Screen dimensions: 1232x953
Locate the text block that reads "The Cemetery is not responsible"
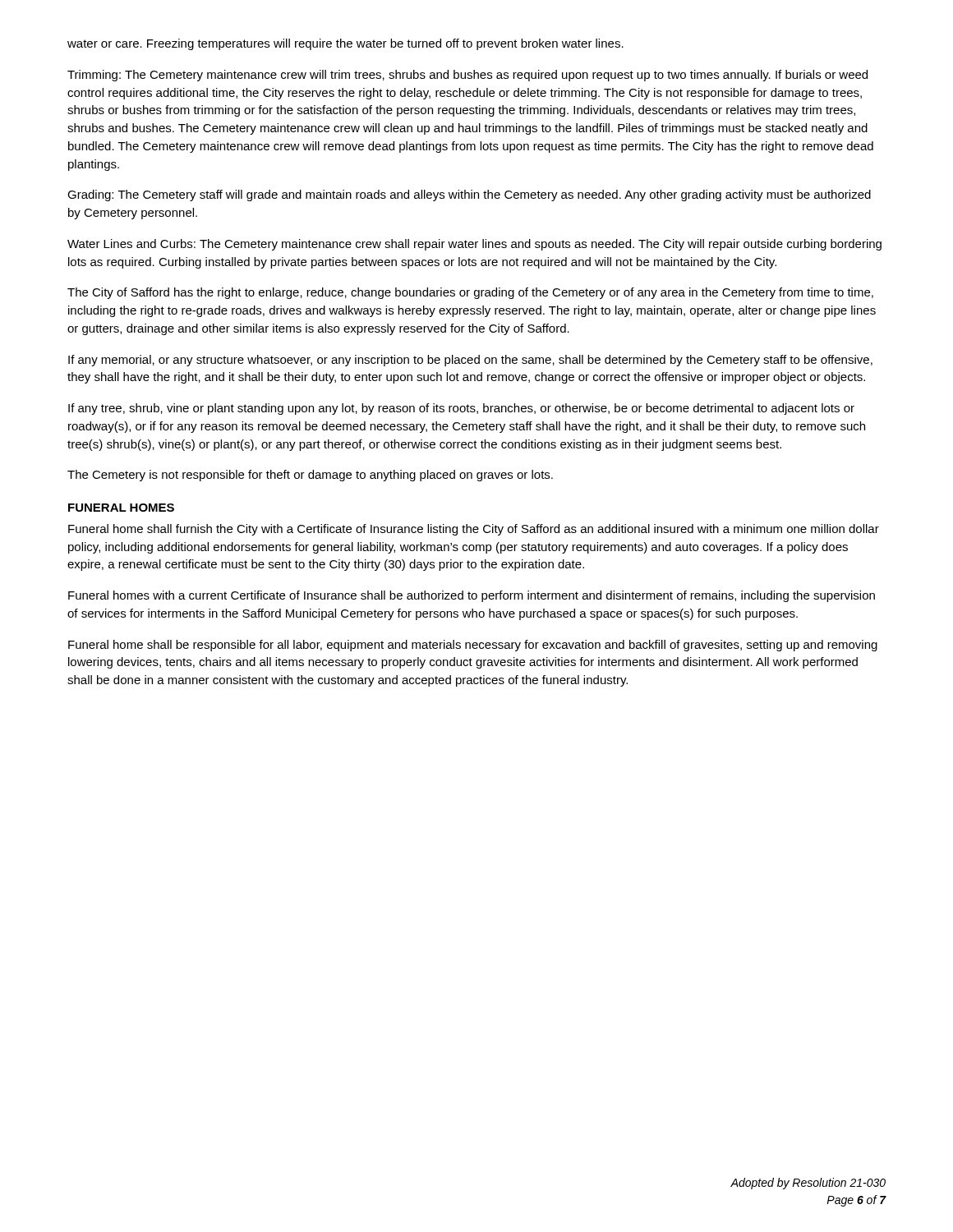(311, 475)
